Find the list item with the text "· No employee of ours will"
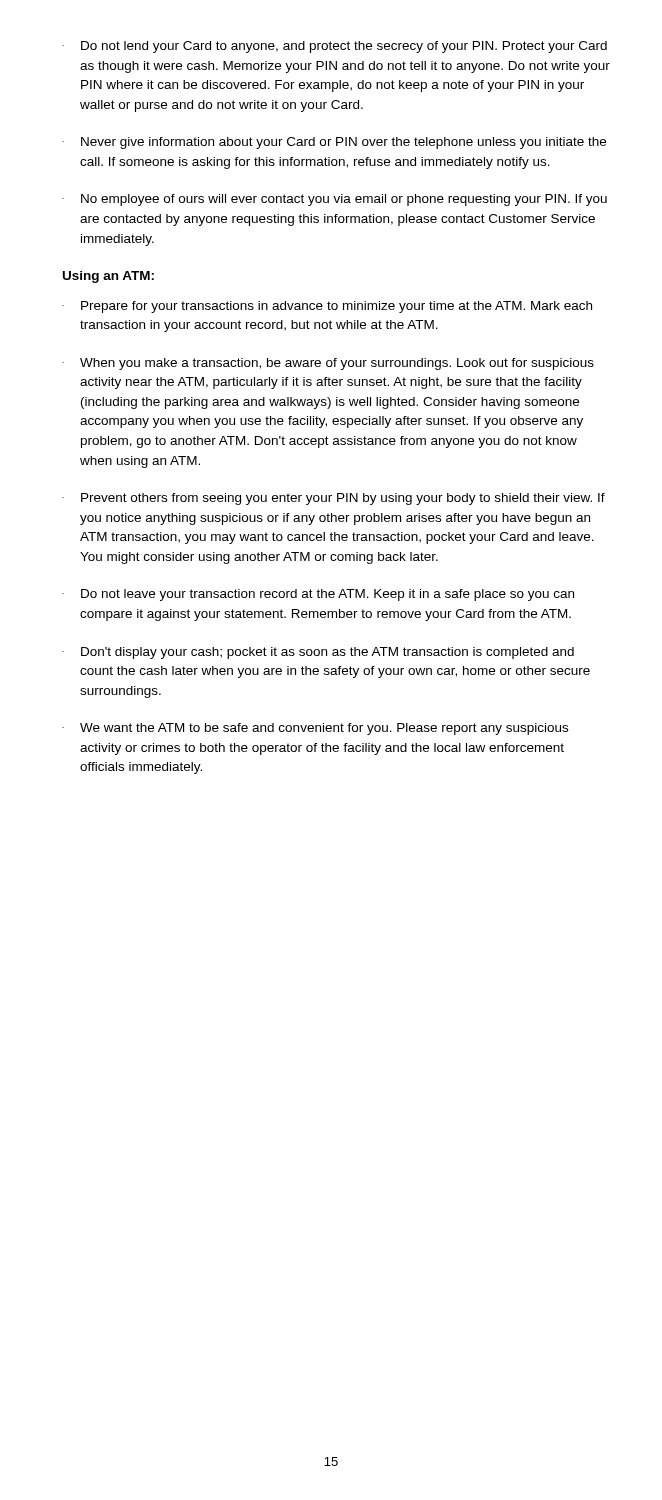Screen dimensions: 1500x662 pos(336,219)
